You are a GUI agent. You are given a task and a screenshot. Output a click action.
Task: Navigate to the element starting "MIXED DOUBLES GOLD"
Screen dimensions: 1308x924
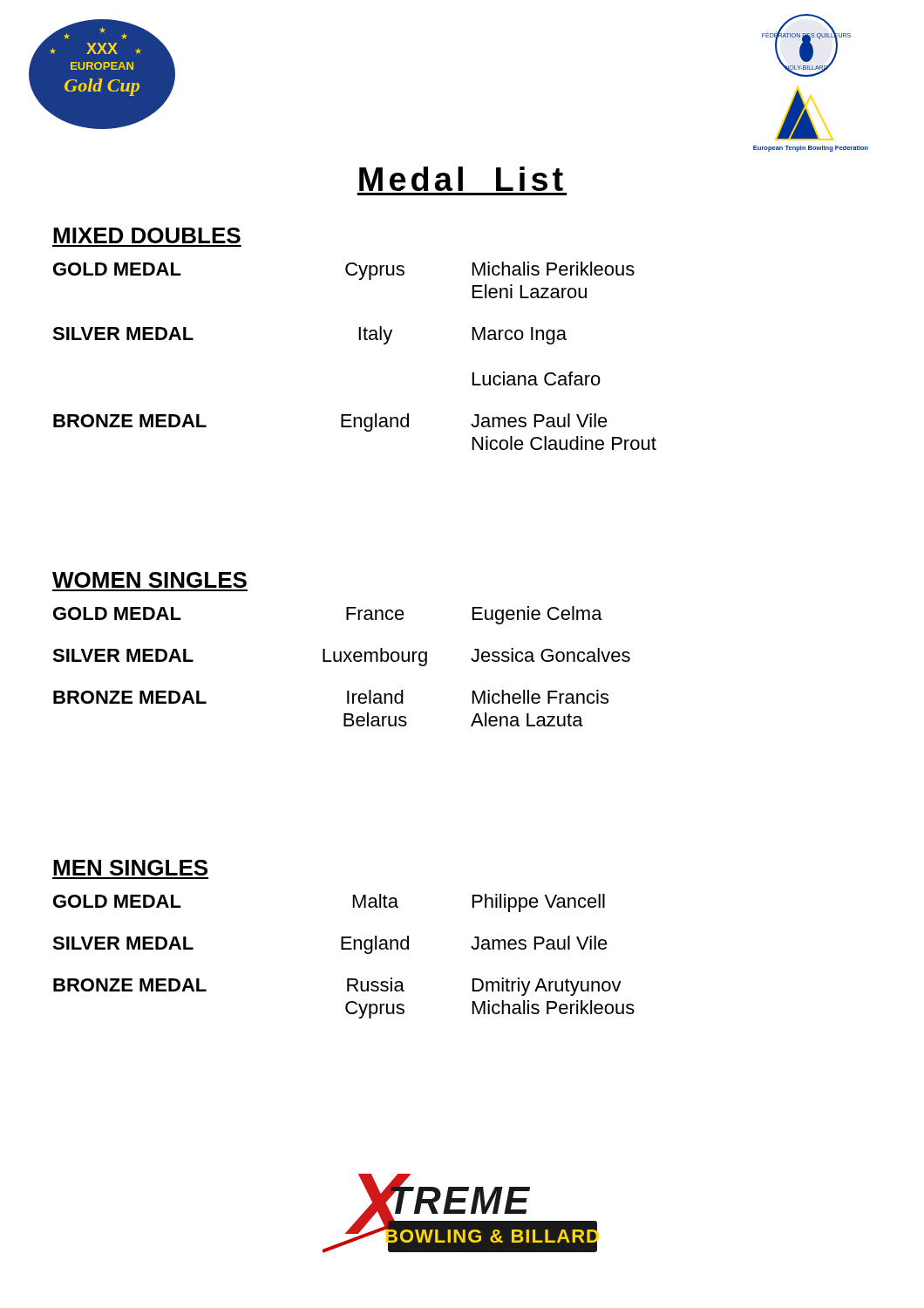click(x=462, y=339)
